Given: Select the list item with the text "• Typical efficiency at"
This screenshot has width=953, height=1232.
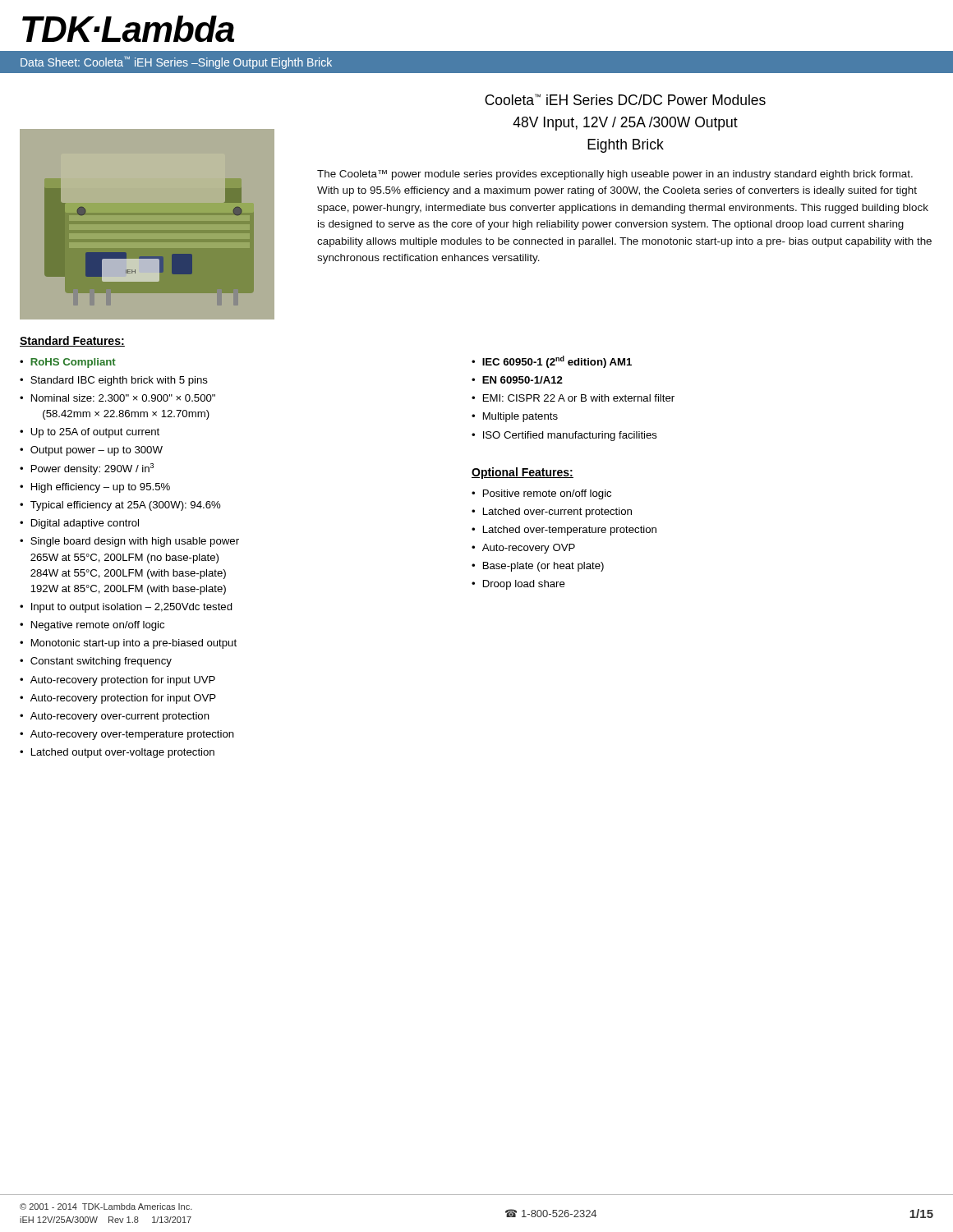Looking at the screenshot, I should pyautogui.click(x=120, y=505).
